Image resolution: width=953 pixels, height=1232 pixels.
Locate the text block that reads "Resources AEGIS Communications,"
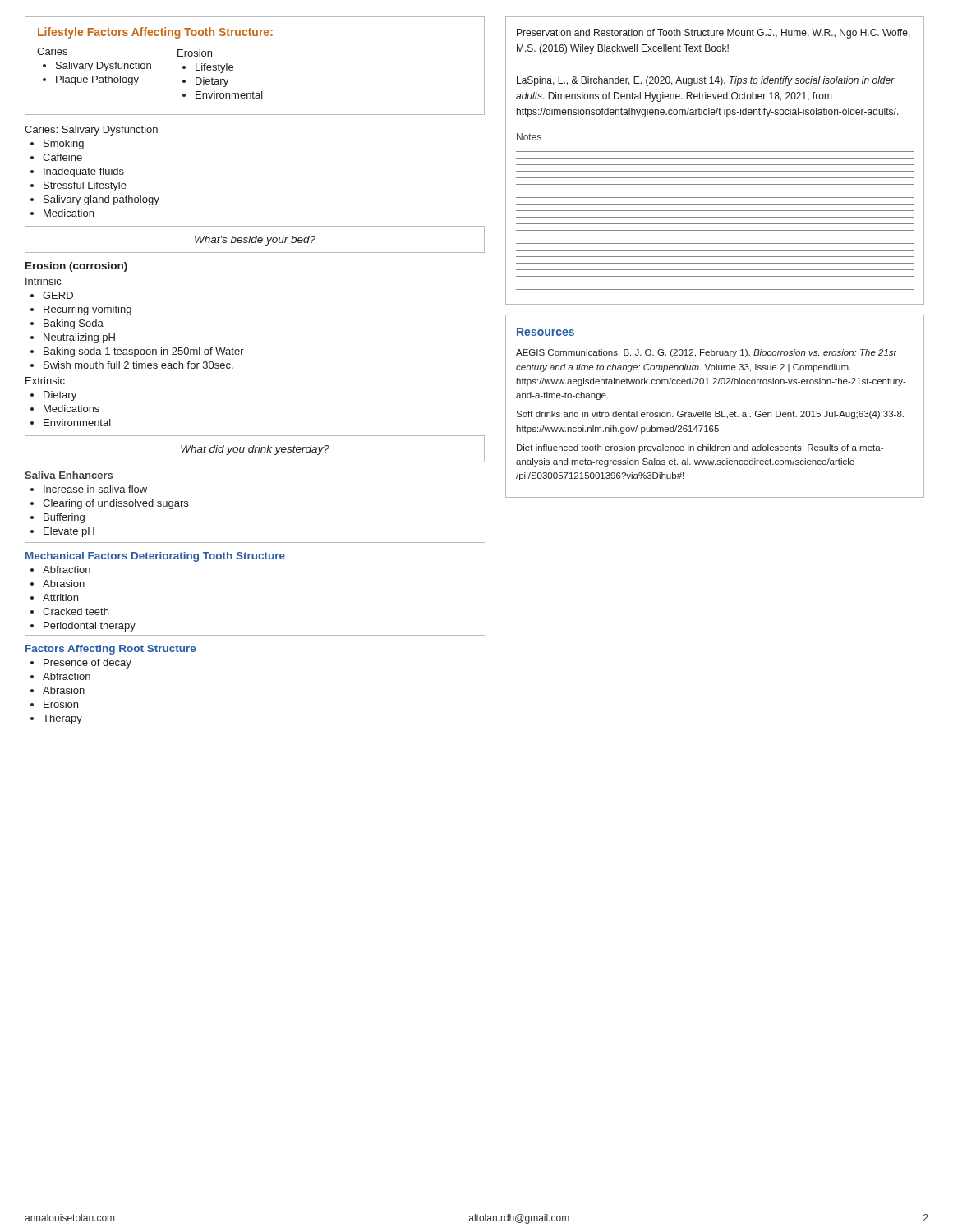pyautogui.click(x=715, y=403)
